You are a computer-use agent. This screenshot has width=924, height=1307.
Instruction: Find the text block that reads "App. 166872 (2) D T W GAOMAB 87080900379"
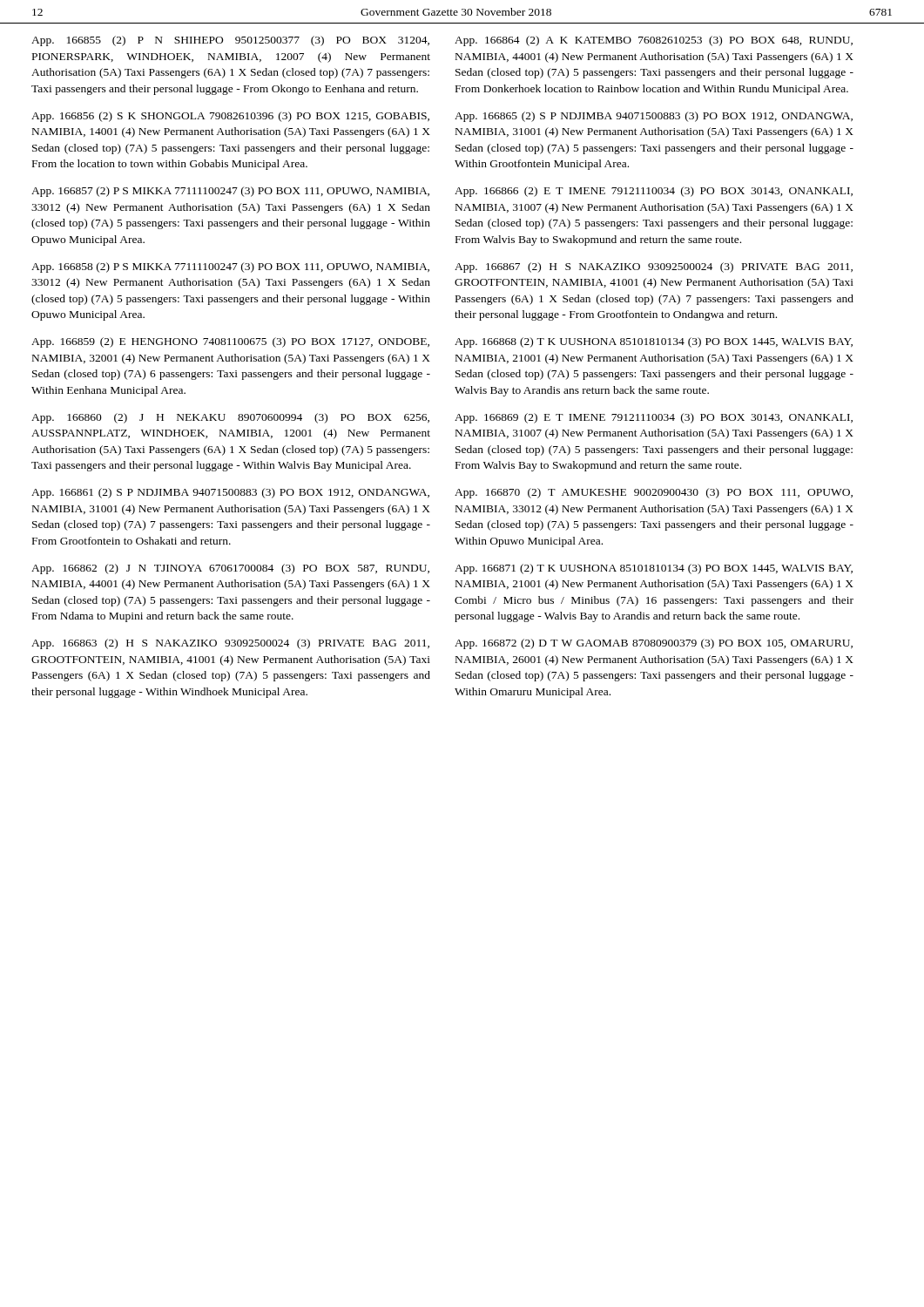(x=654, y=667)
